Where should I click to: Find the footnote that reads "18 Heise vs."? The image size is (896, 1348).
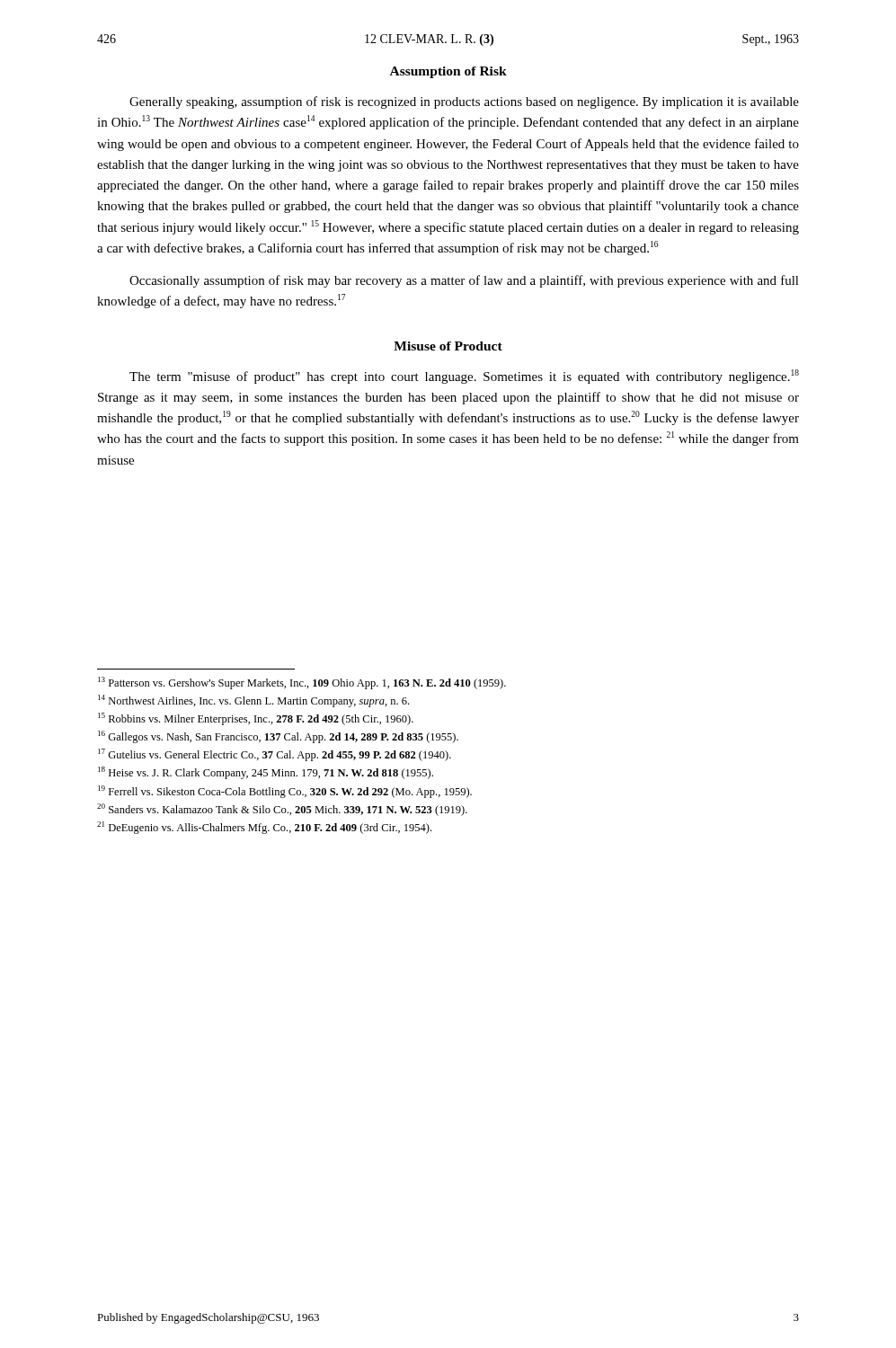click(265, 772)
